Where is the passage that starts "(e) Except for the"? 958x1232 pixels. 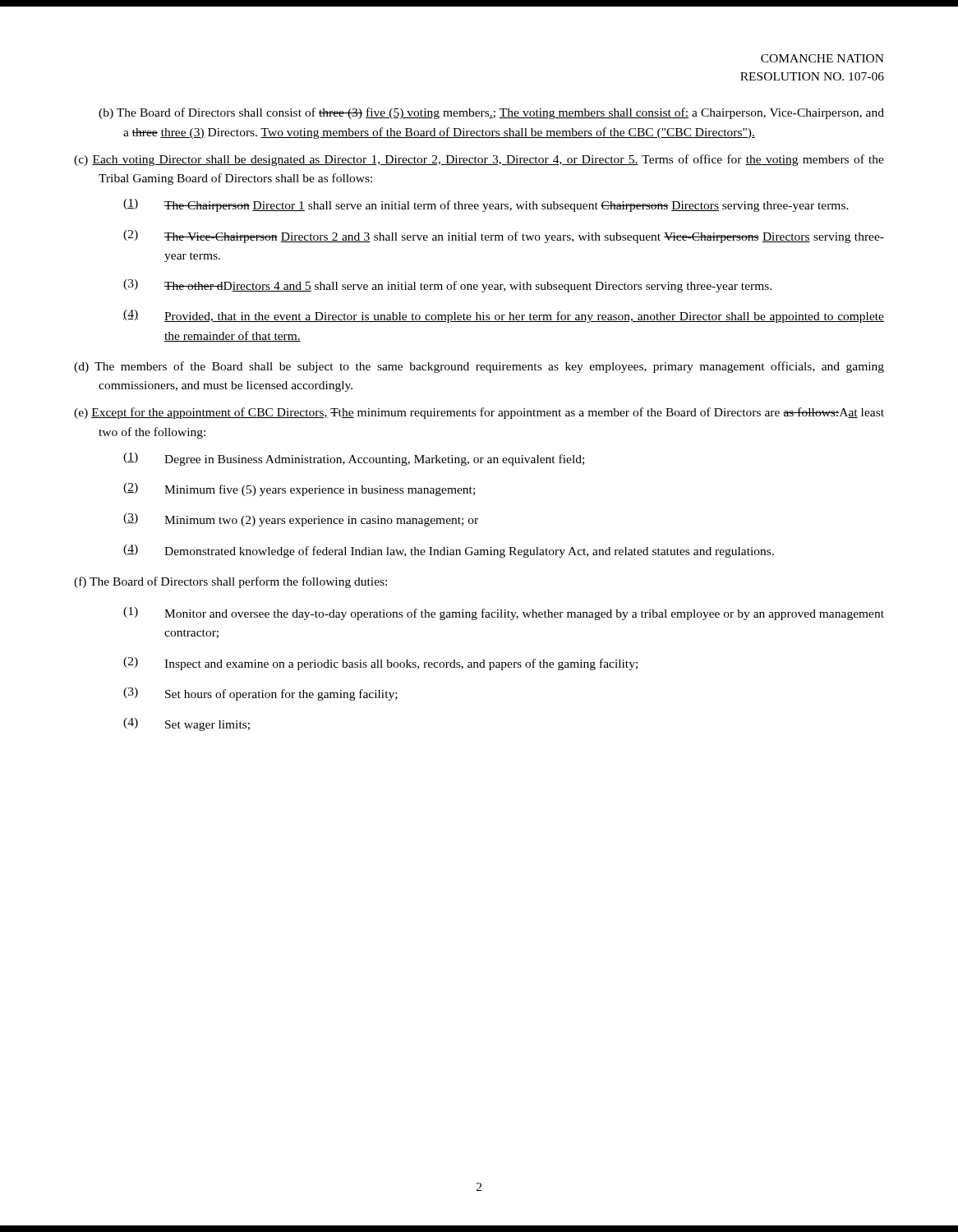pyautogui.click(x=479, y=422)
